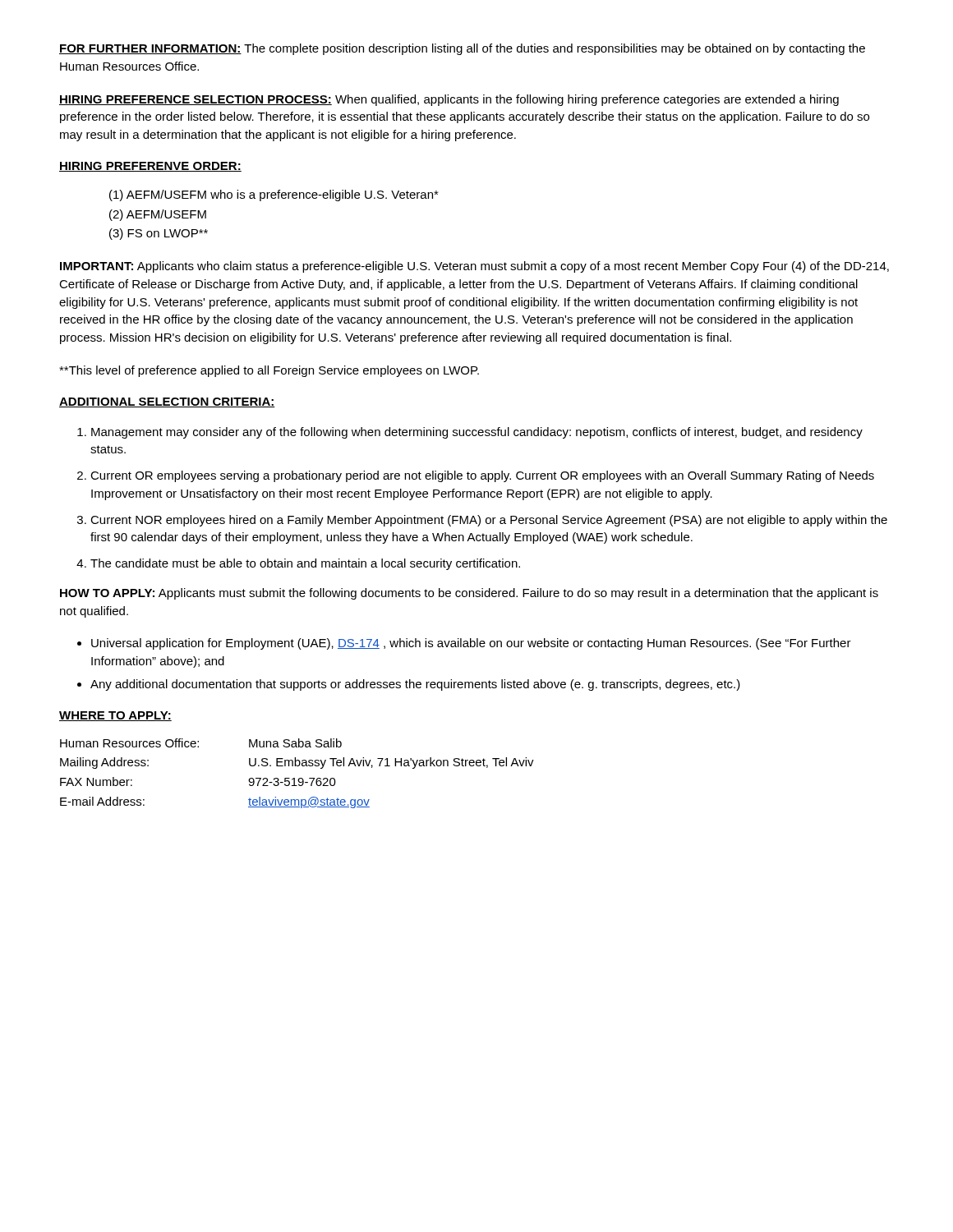
Task: Find "(3) FS on LWOP**" on this page
Action: [x=159, y=234]
